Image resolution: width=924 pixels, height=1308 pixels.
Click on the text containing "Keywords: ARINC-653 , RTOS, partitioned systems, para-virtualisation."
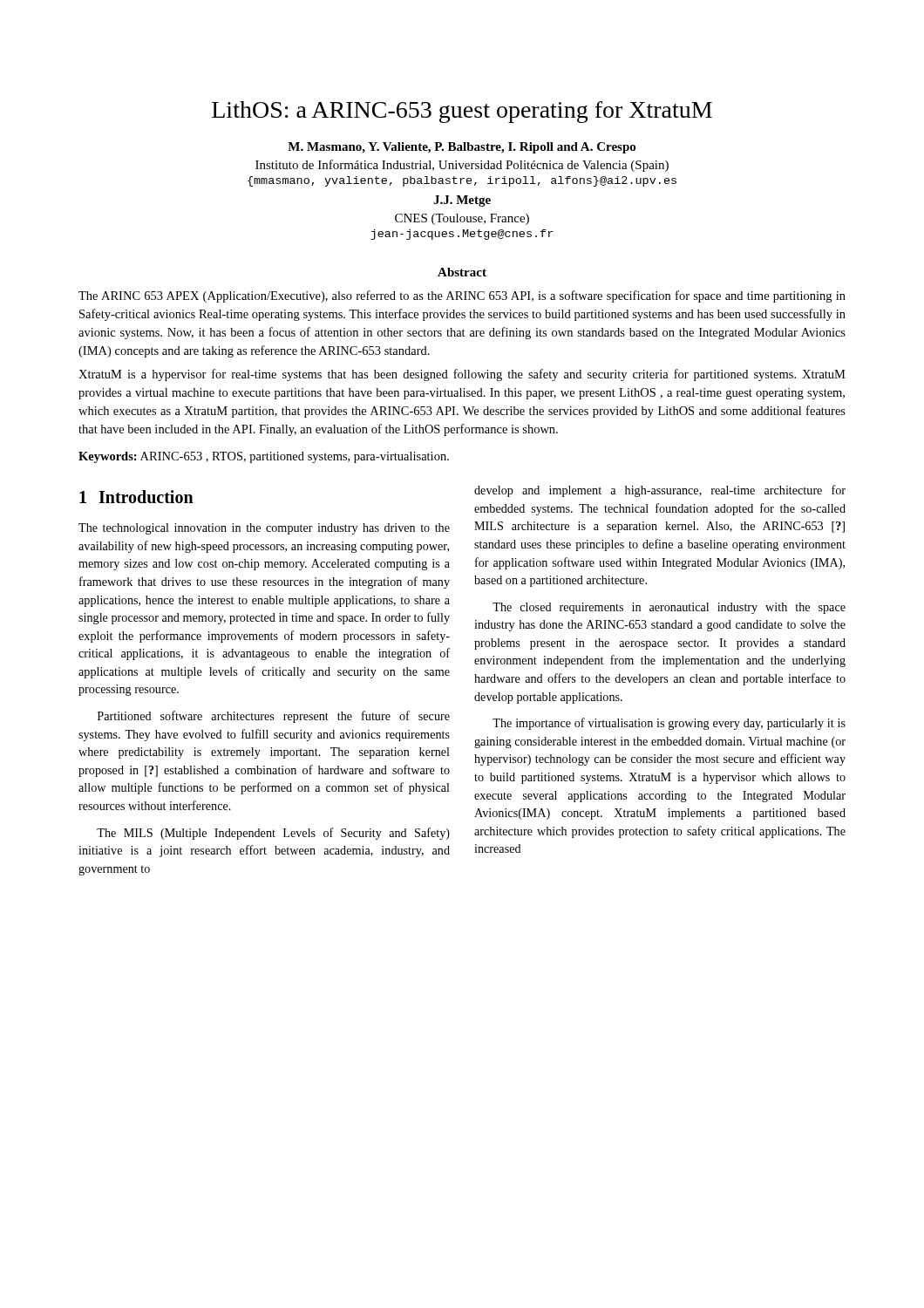pyautogui.click(x=264, y=456)
